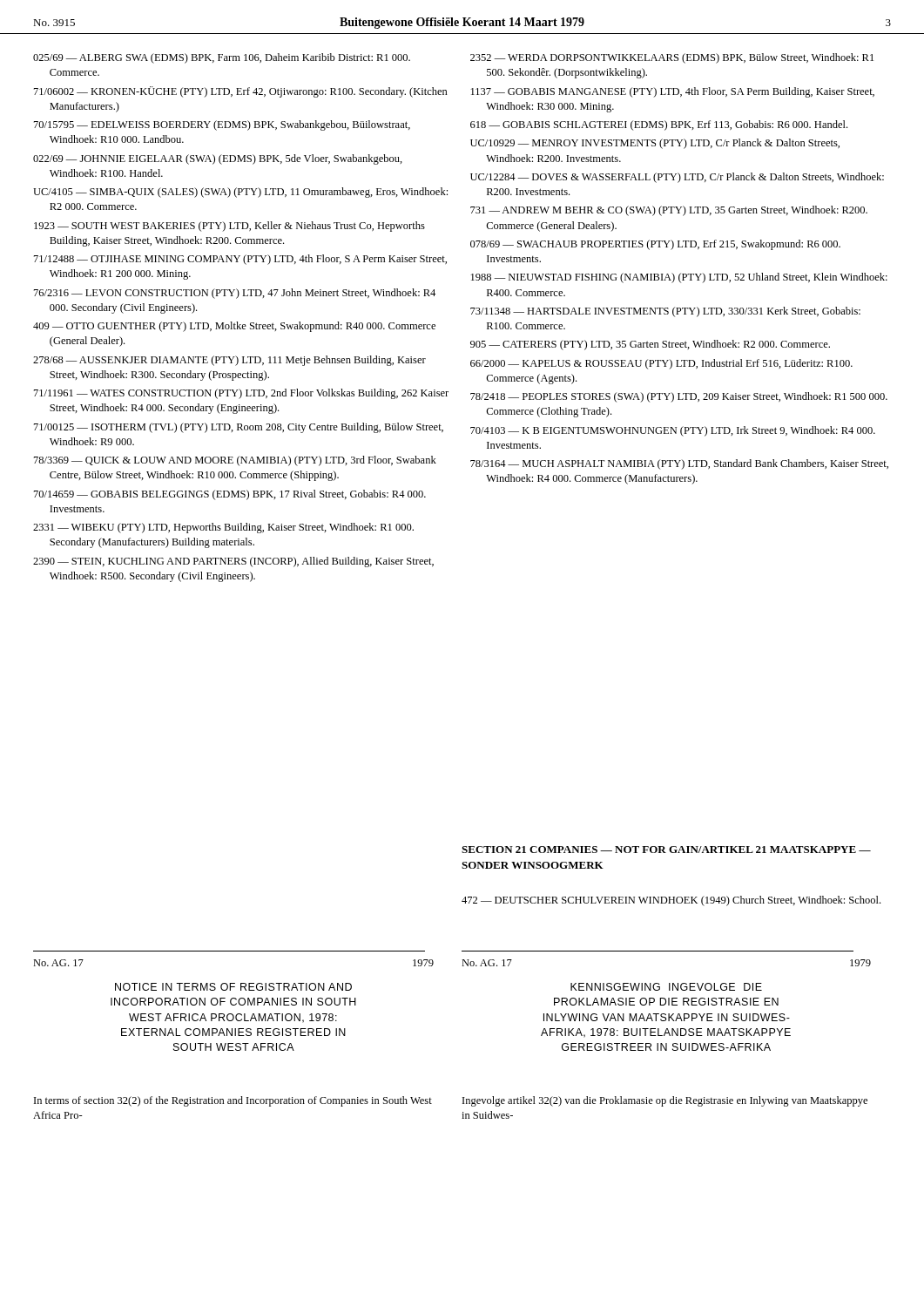The width and height of the screenshot is (924, 1307).
Task: Point to the passage starting "71/12488 — OTJIHASE MINING COMPANY (PTY)"
Action: (x=240, y=266)
